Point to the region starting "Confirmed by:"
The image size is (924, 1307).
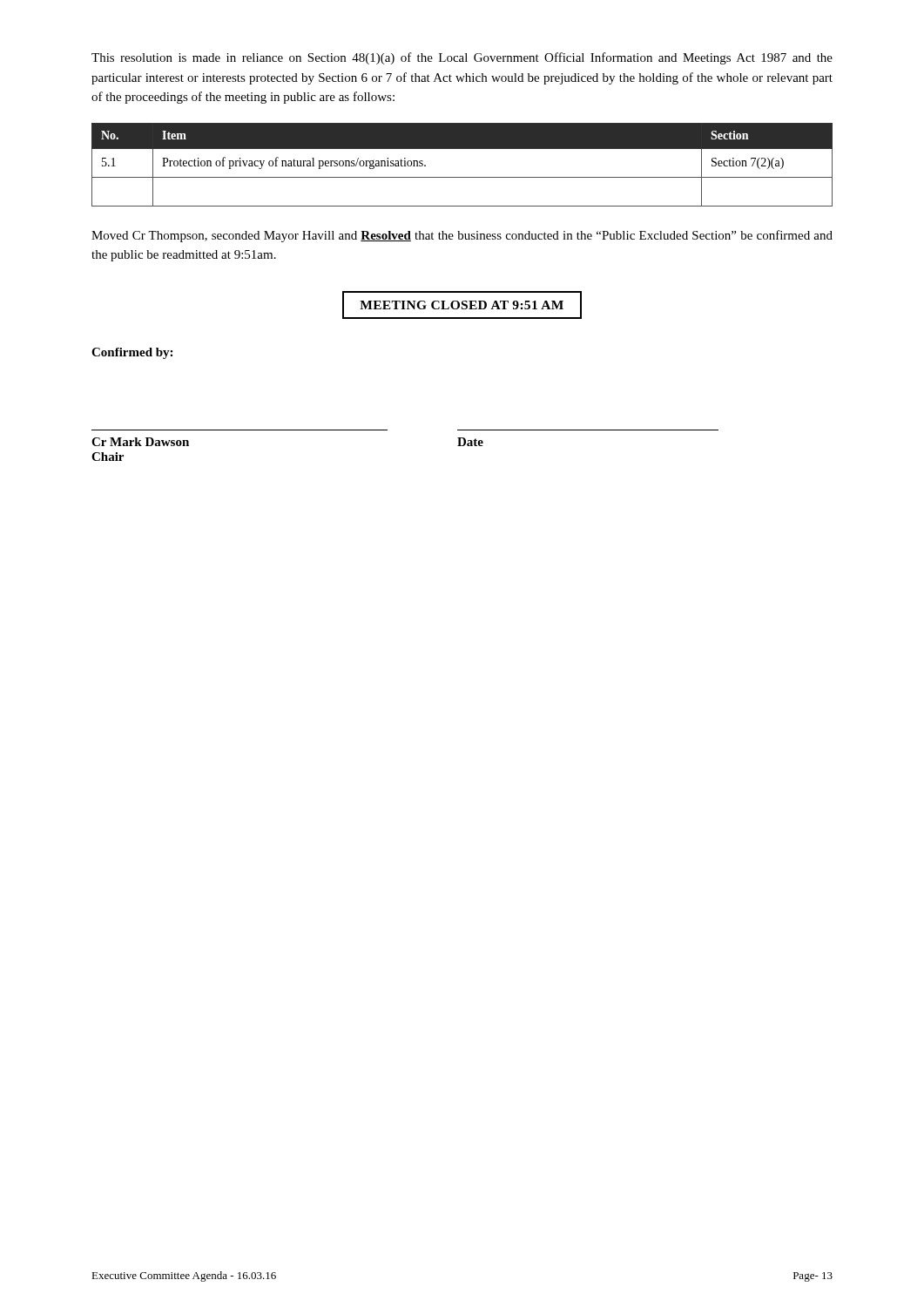133,352
